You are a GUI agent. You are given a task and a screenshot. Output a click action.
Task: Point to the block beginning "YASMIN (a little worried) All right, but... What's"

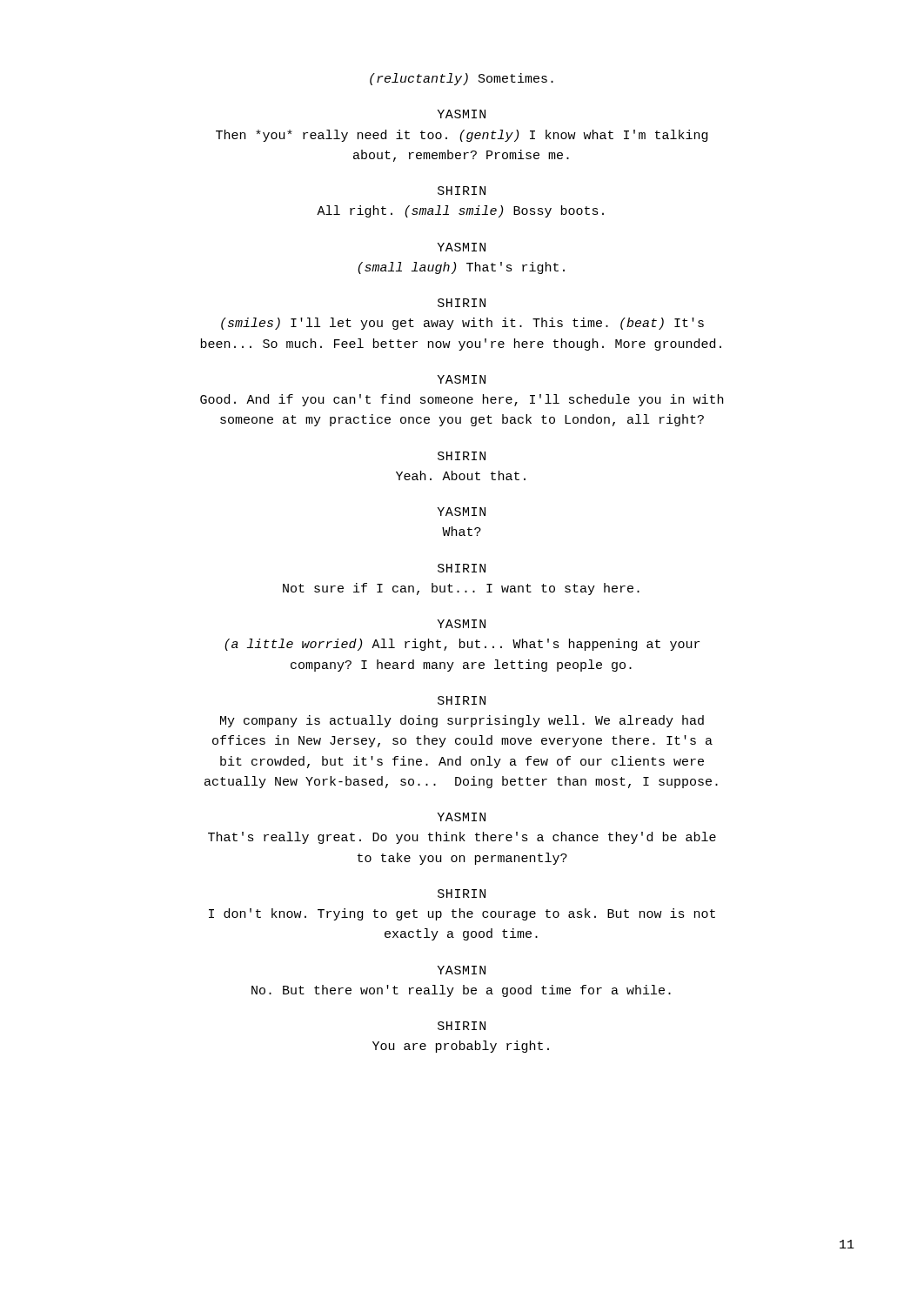[462, 645]
